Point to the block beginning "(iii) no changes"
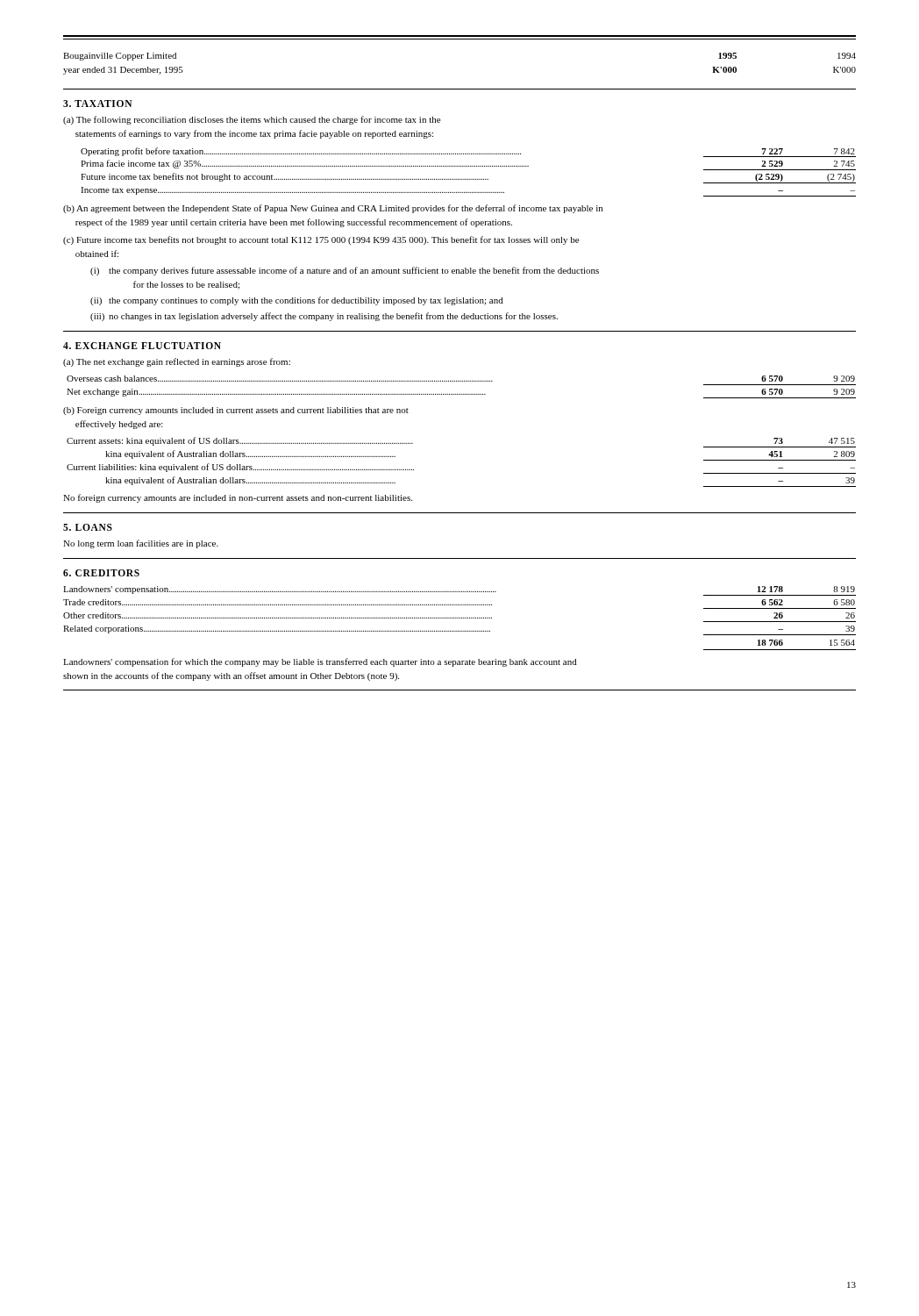 click(460, 317)
